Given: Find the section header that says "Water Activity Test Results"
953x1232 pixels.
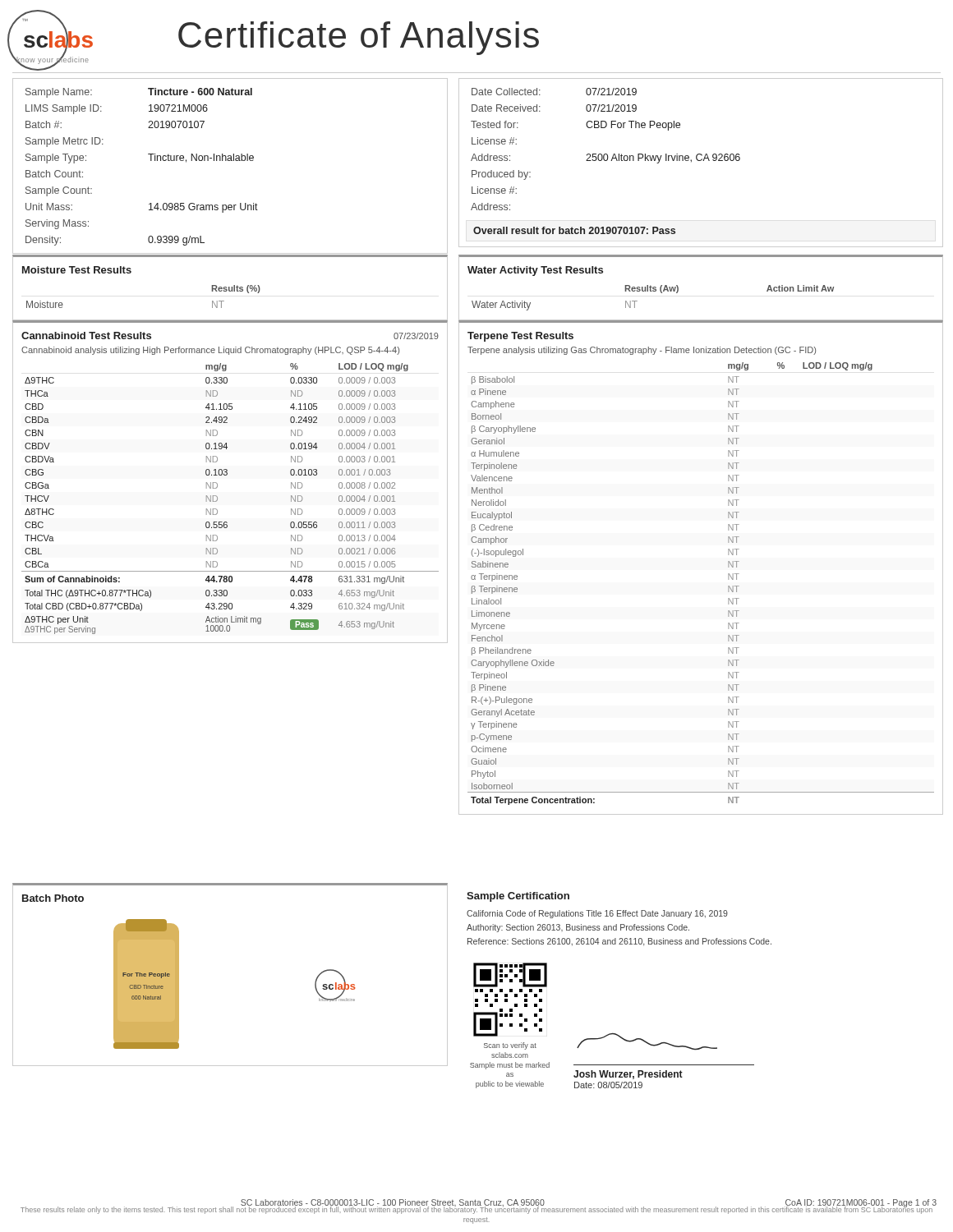Looking at the screenshot, I should pyautogui.click(x=536, y=270).
